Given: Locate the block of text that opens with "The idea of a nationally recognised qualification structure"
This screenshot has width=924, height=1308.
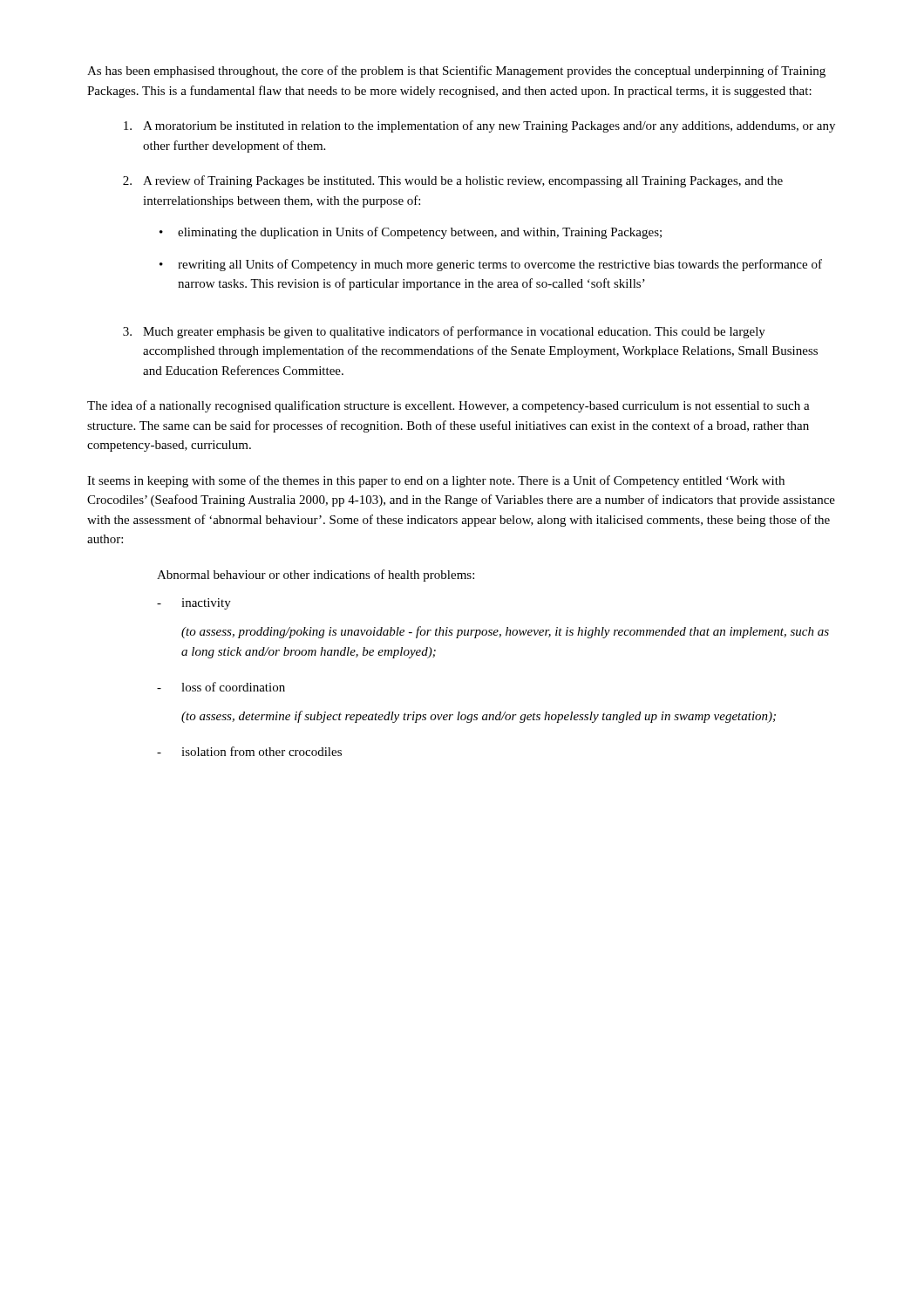Looking at the screenshot, I should click(448, 425).
